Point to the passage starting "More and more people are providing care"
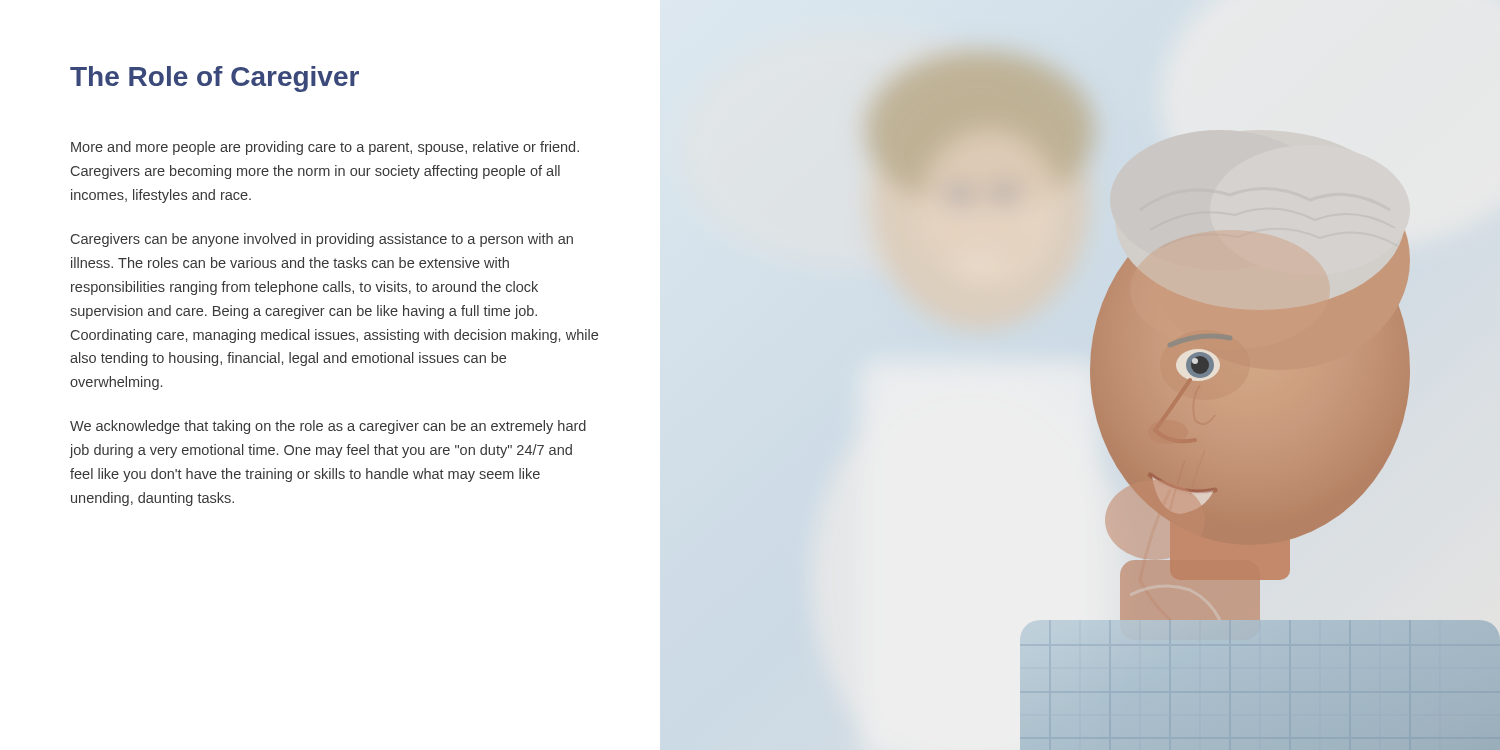Viewport: 1500px width, 750px height. pyautogui.click(x=335, y=172)
